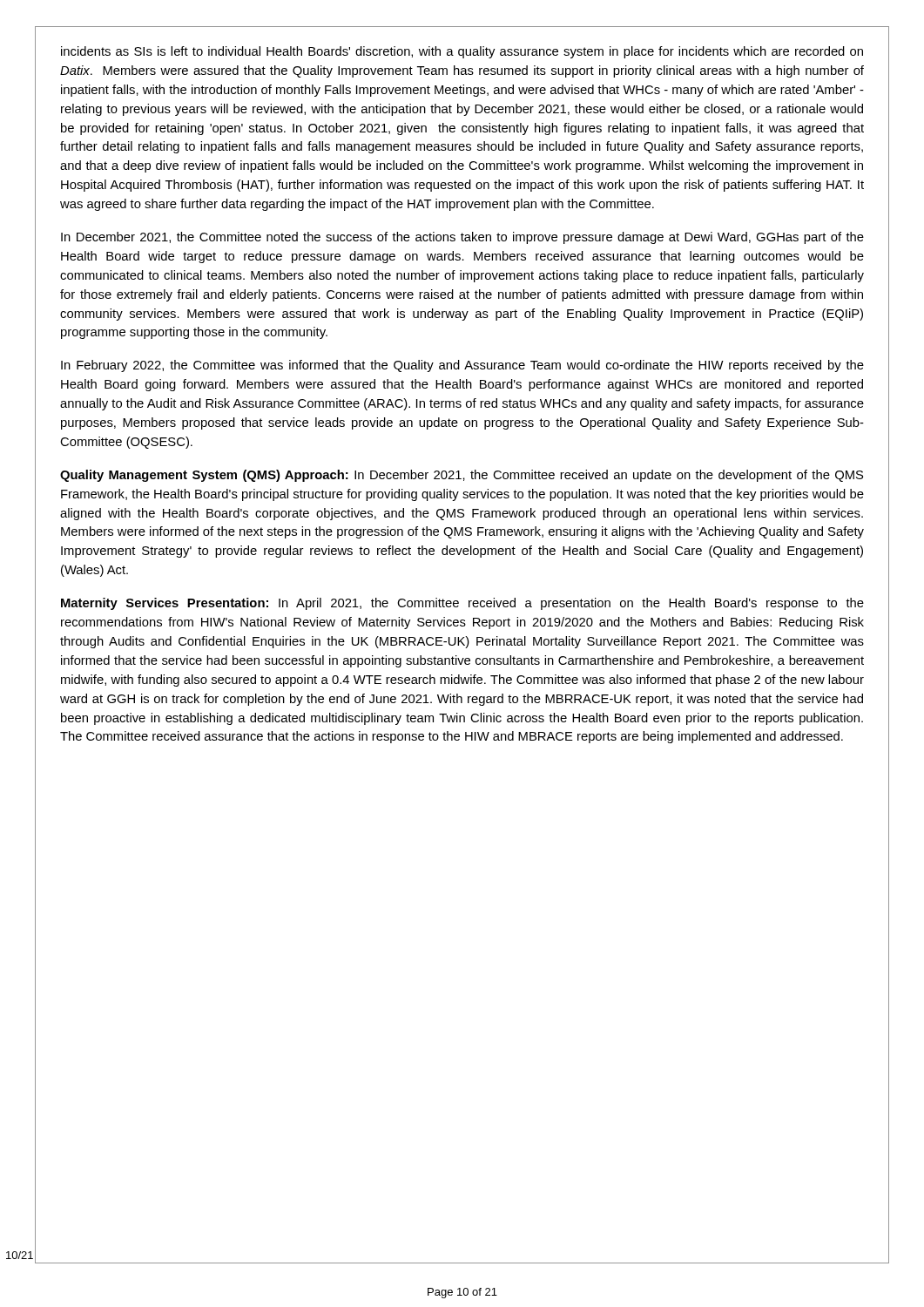Screen dimensions: 1307x924
Task: Click the passage that begins "In December 2021, the Committee"
Action: [462, 285]
